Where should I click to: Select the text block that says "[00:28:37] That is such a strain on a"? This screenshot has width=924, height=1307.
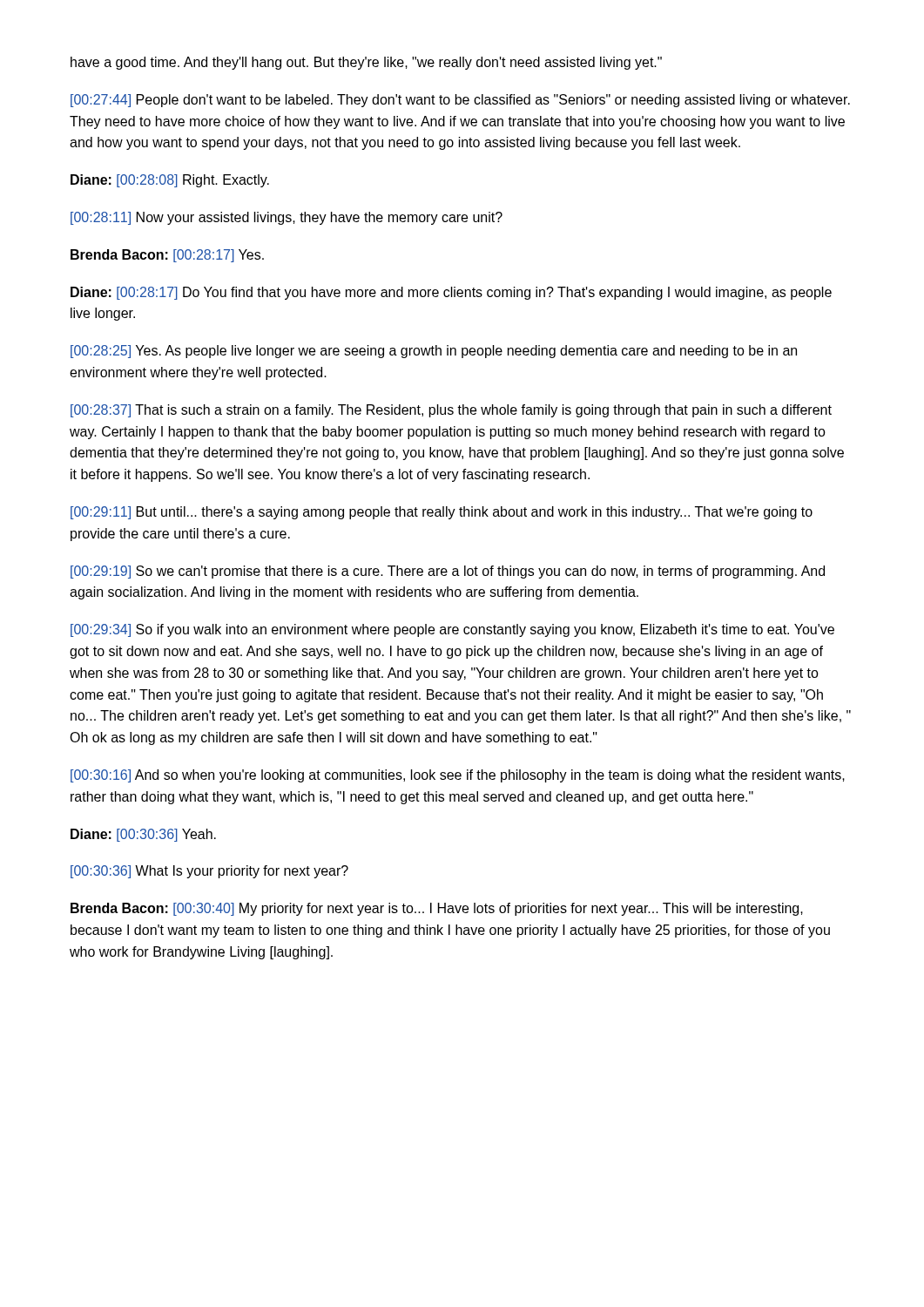457,442
